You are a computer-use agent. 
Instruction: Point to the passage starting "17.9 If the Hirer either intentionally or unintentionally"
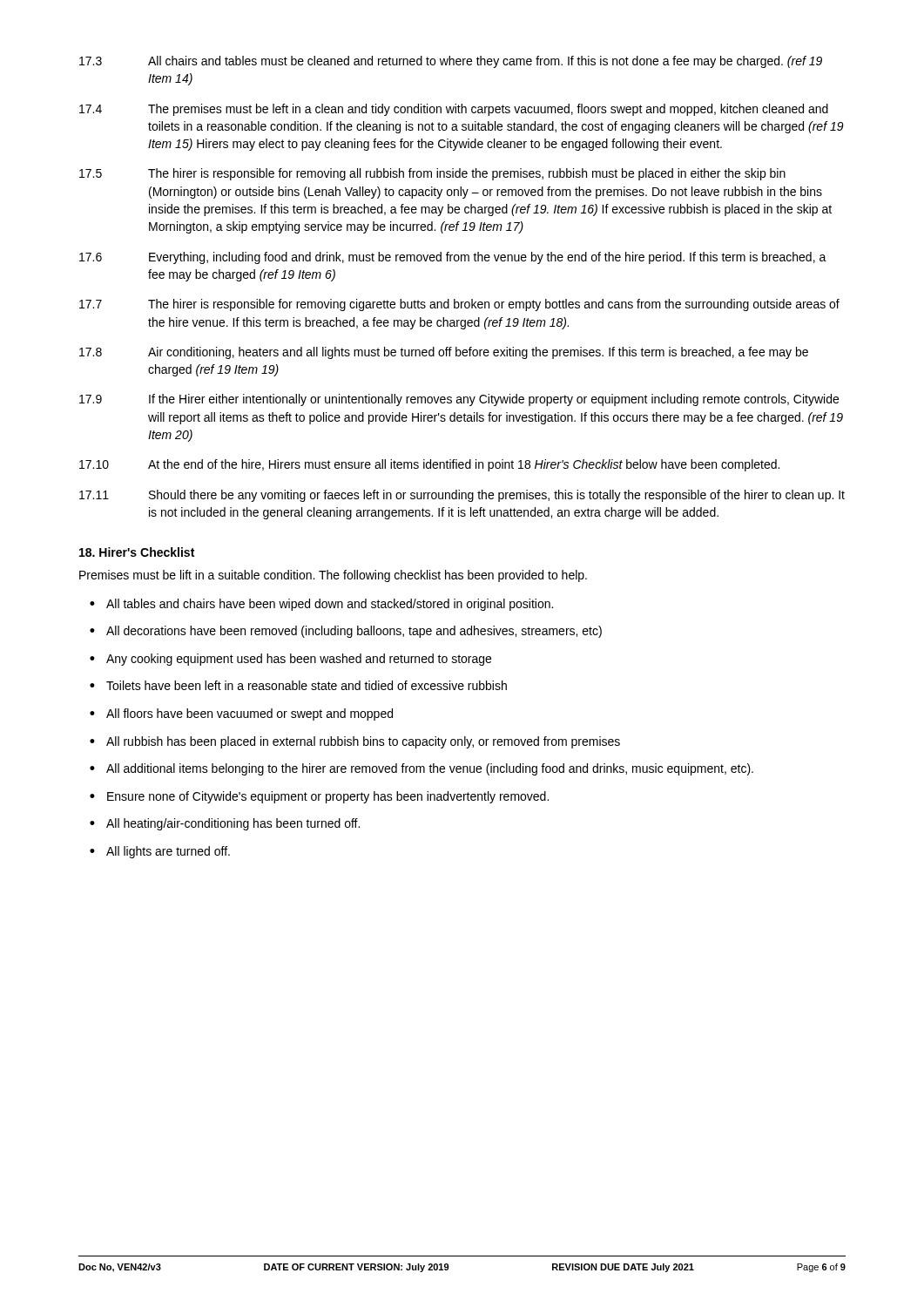pos(462,417)
